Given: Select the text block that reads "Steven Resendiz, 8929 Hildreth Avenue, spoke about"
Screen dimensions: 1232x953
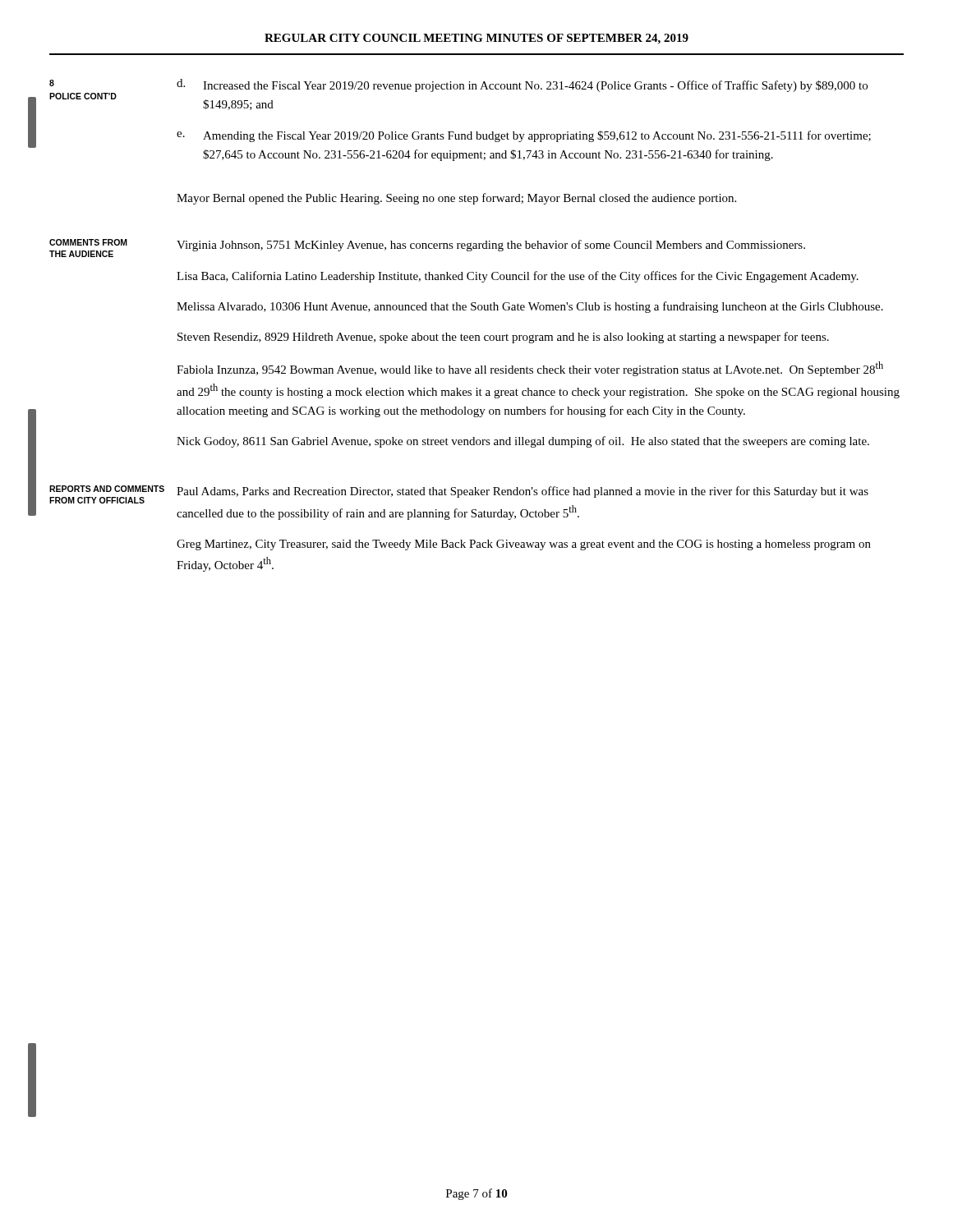Looking at the screenshot, I should pyautogui.click(x=503, y=337).
